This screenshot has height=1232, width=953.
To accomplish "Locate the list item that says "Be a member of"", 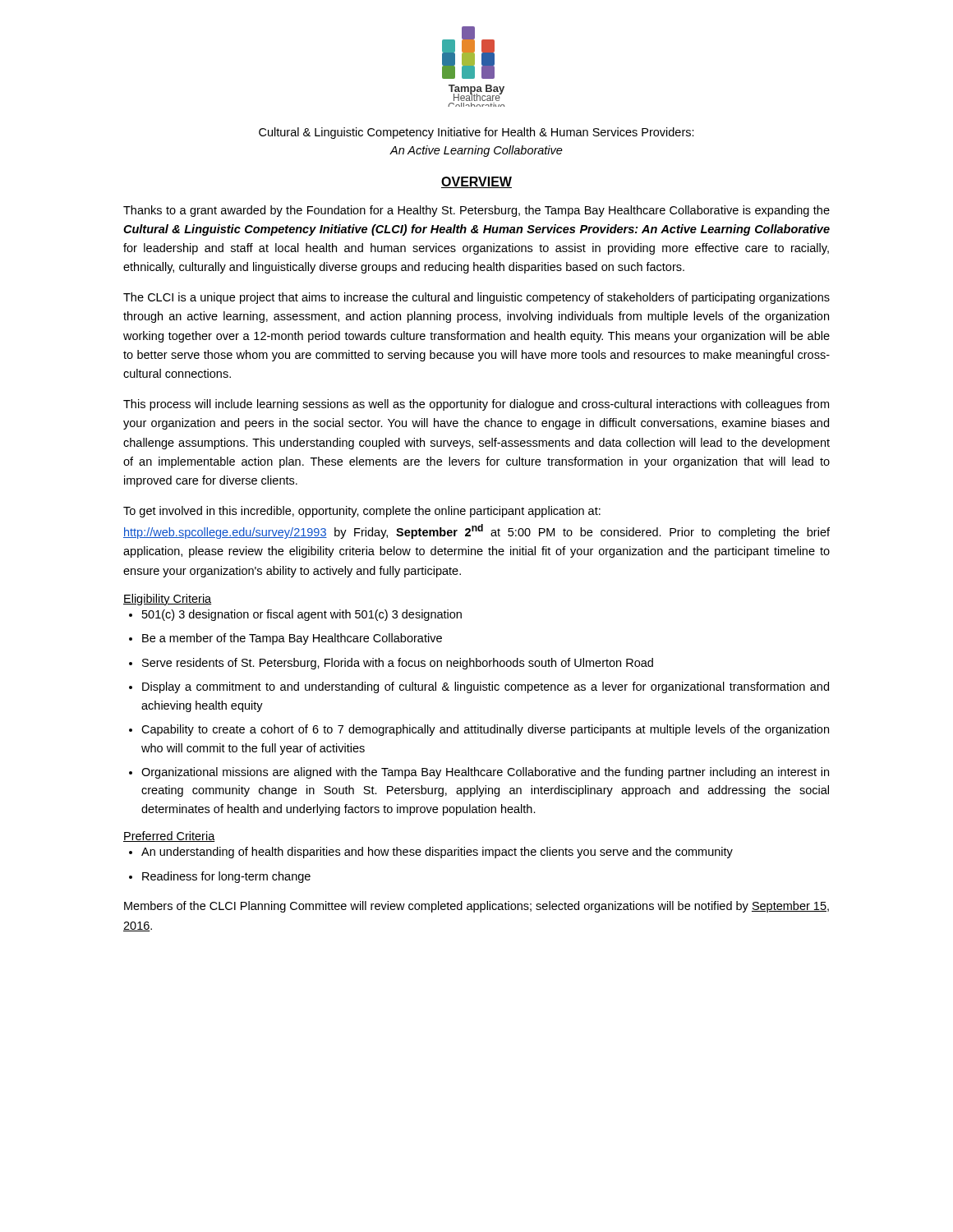I will pyautogui.click(x=292, y=638).
